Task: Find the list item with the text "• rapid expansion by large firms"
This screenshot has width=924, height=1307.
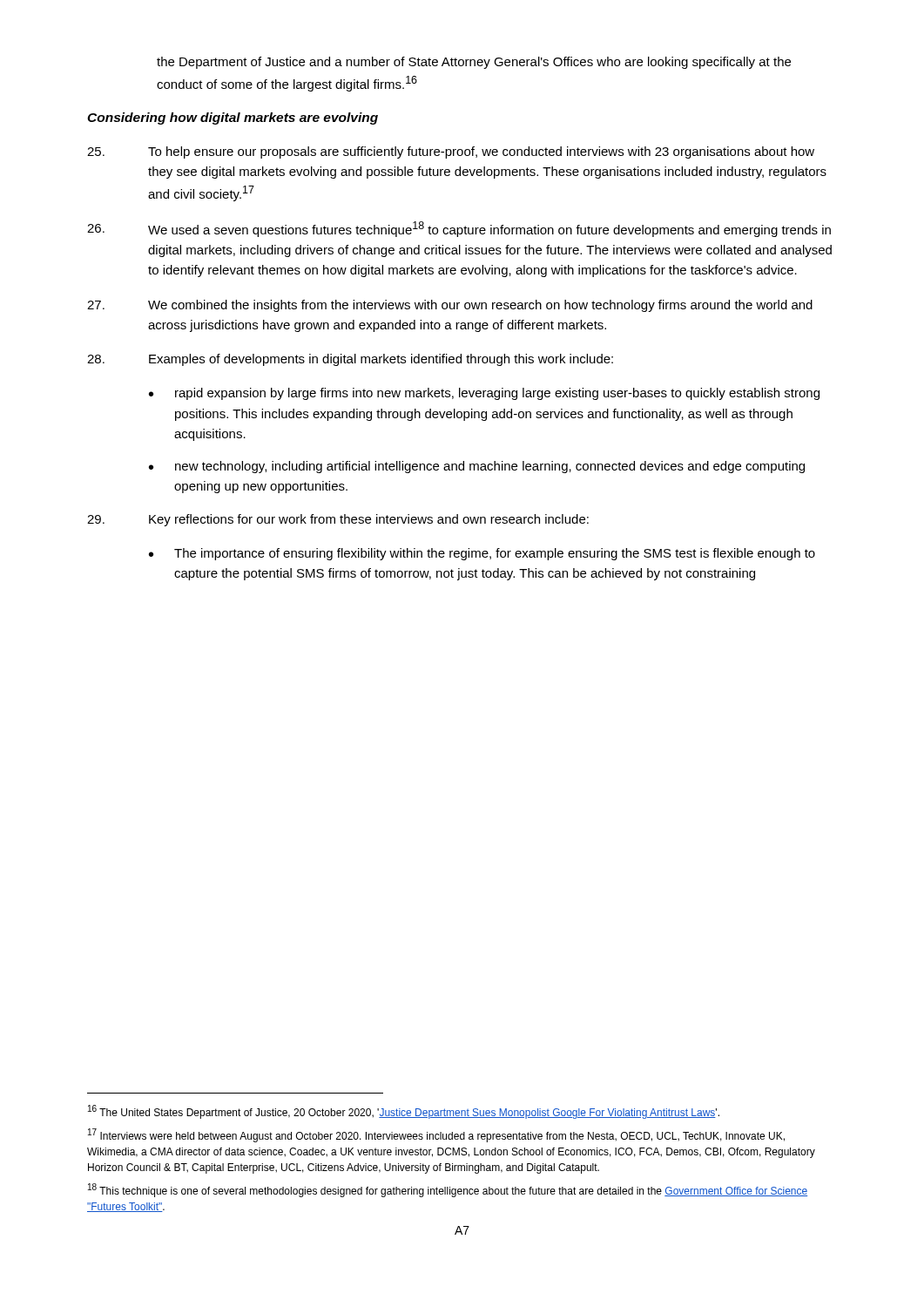Action: (492, 413)
